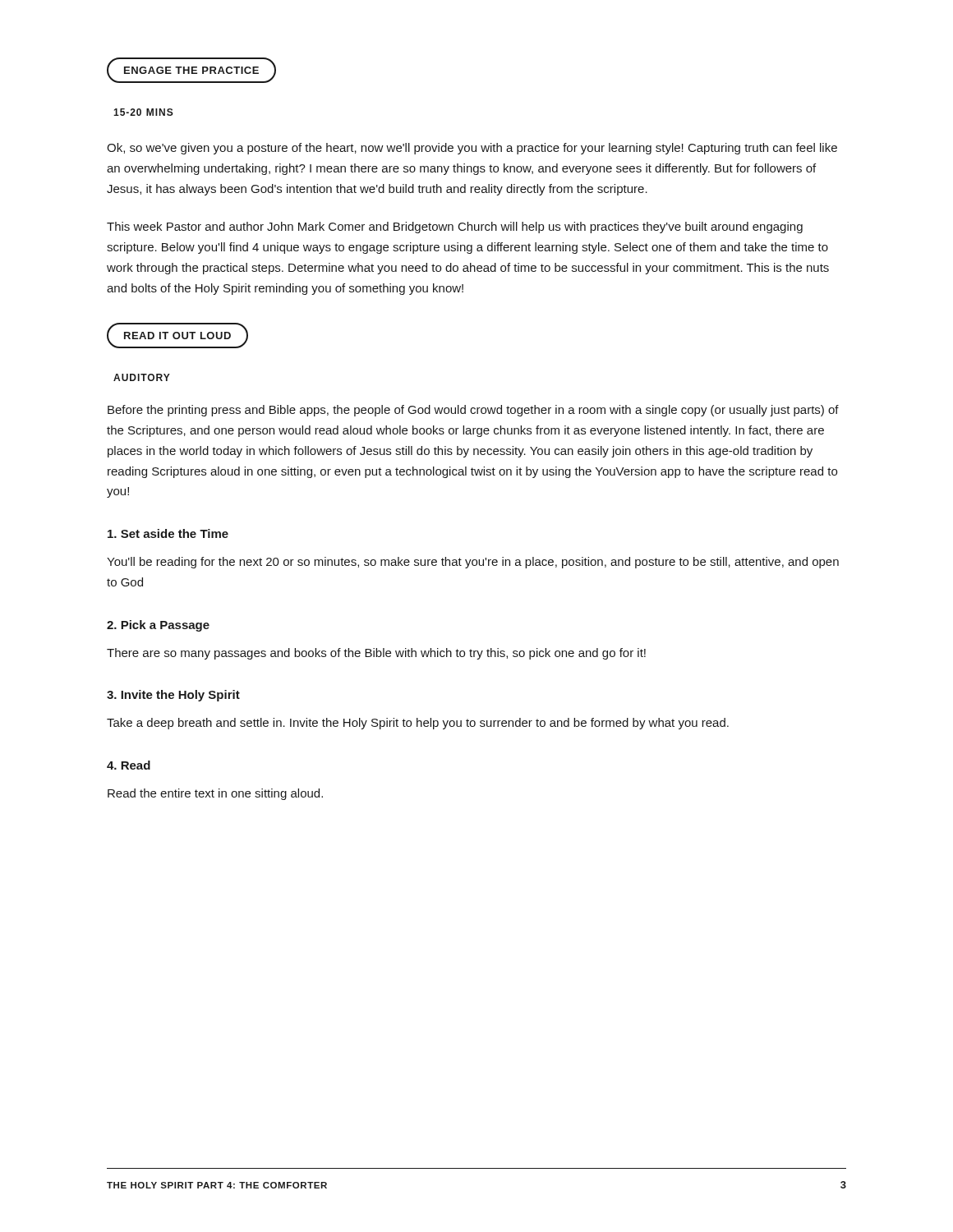
Task: Locate the text "4. Read"
Action: click(129, 765)
